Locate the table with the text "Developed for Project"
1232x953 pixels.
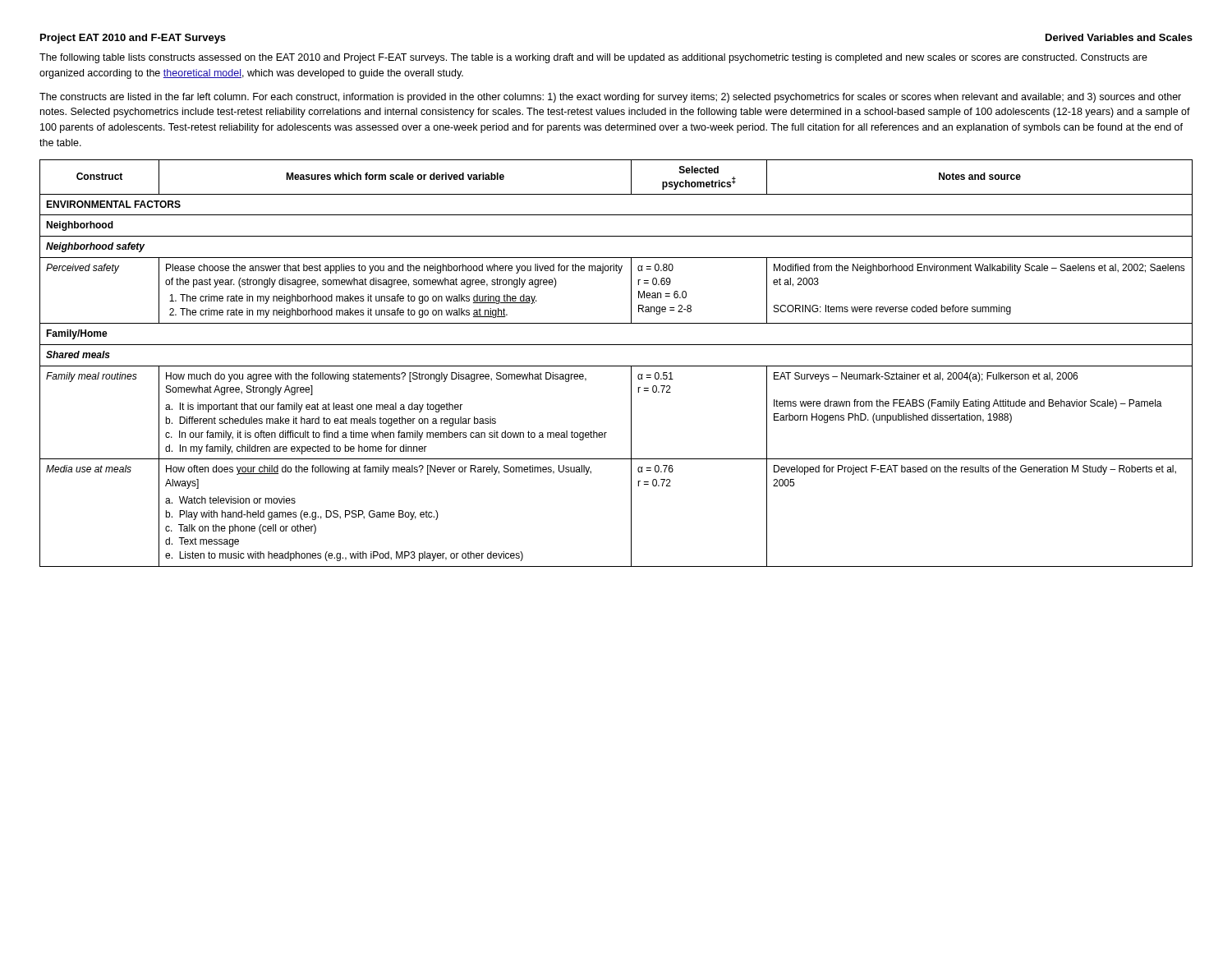pos(616,363)
